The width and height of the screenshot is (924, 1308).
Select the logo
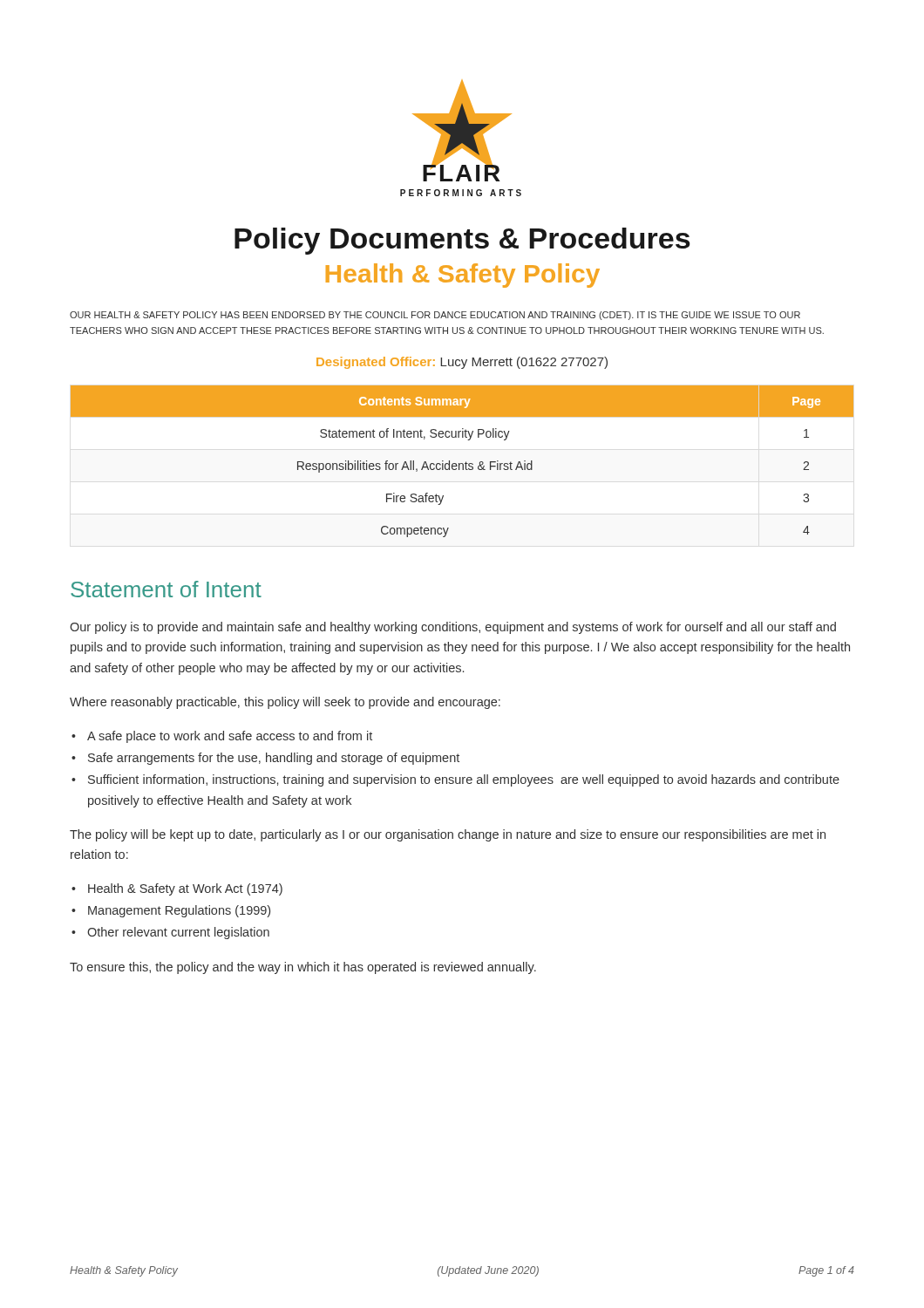click(462, 137)
